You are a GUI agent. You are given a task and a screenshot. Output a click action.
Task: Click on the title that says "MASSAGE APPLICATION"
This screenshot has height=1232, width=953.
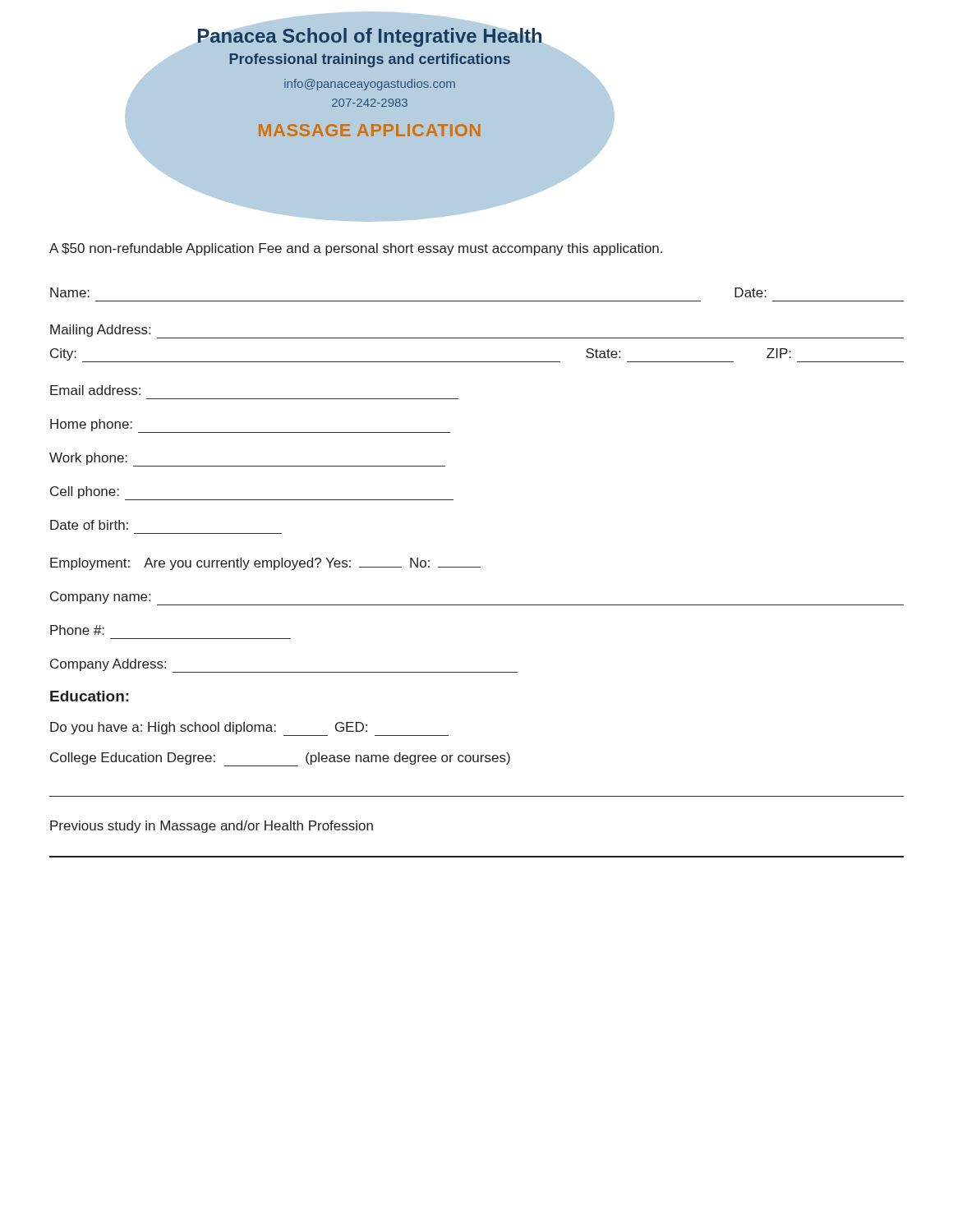370,130
